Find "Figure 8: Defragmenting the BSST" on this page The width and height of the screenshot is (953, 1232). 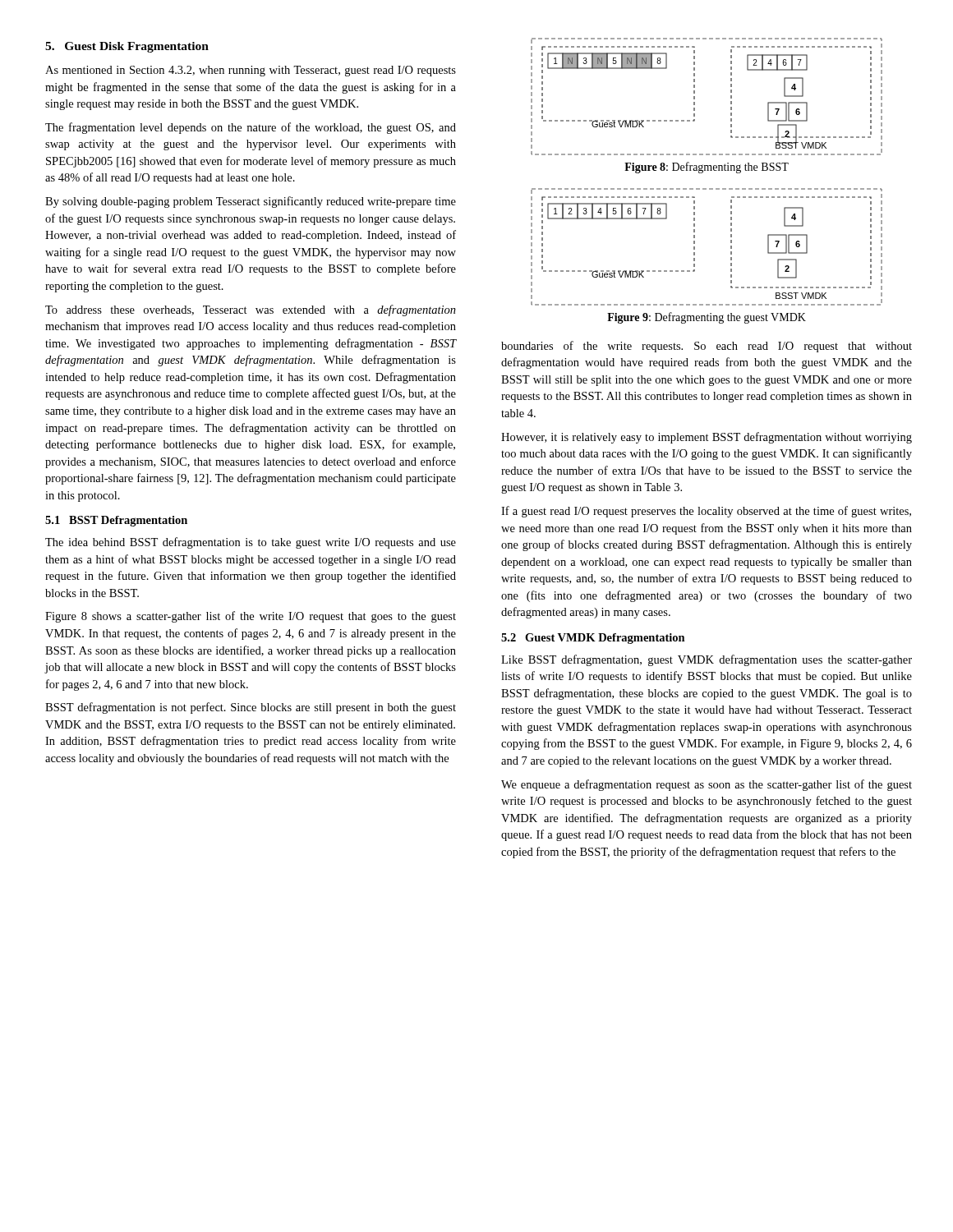click(x=707, y=167)
